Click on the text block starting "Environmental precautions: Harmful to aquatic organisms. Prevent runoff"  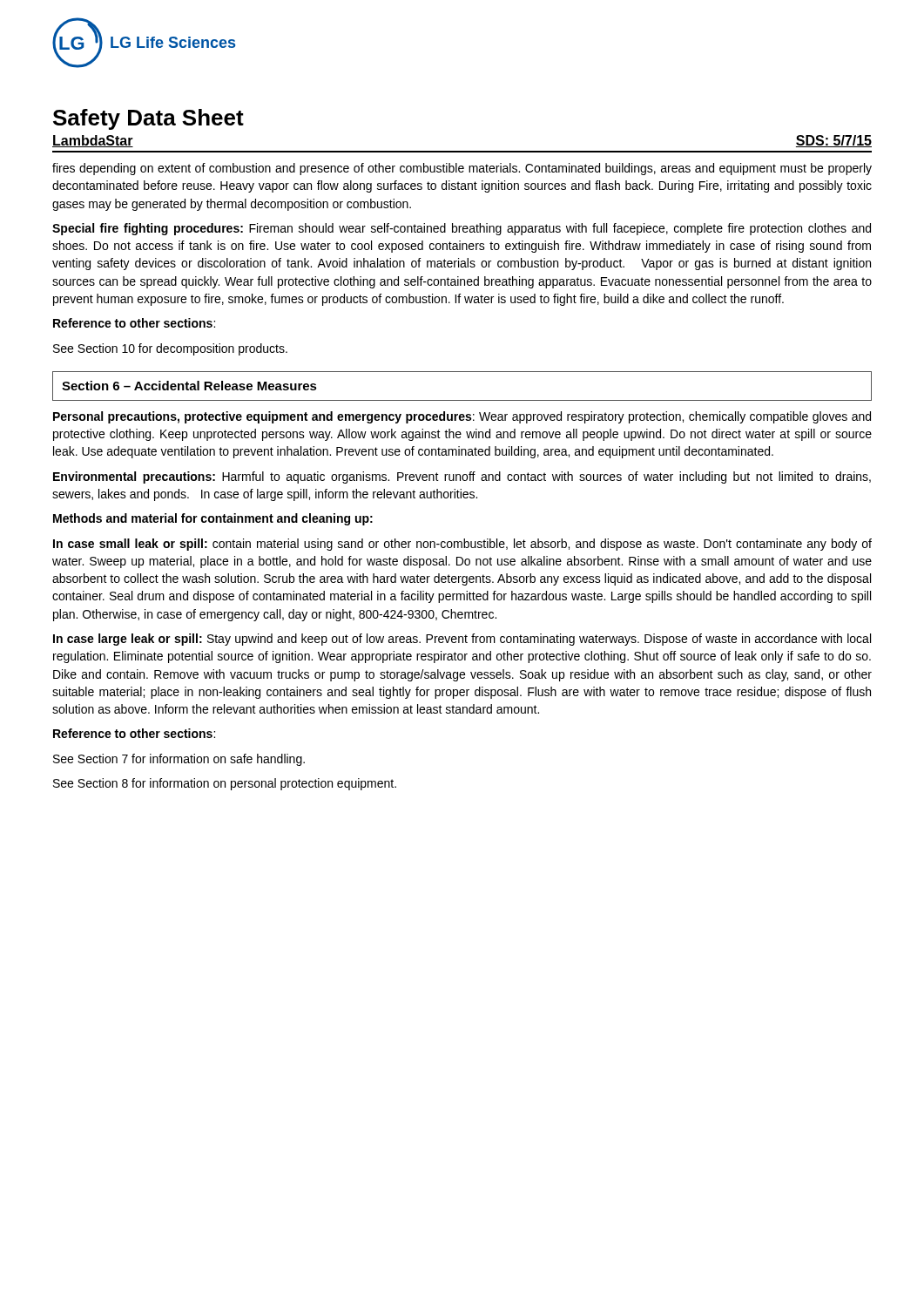click(x=462, y=485)
